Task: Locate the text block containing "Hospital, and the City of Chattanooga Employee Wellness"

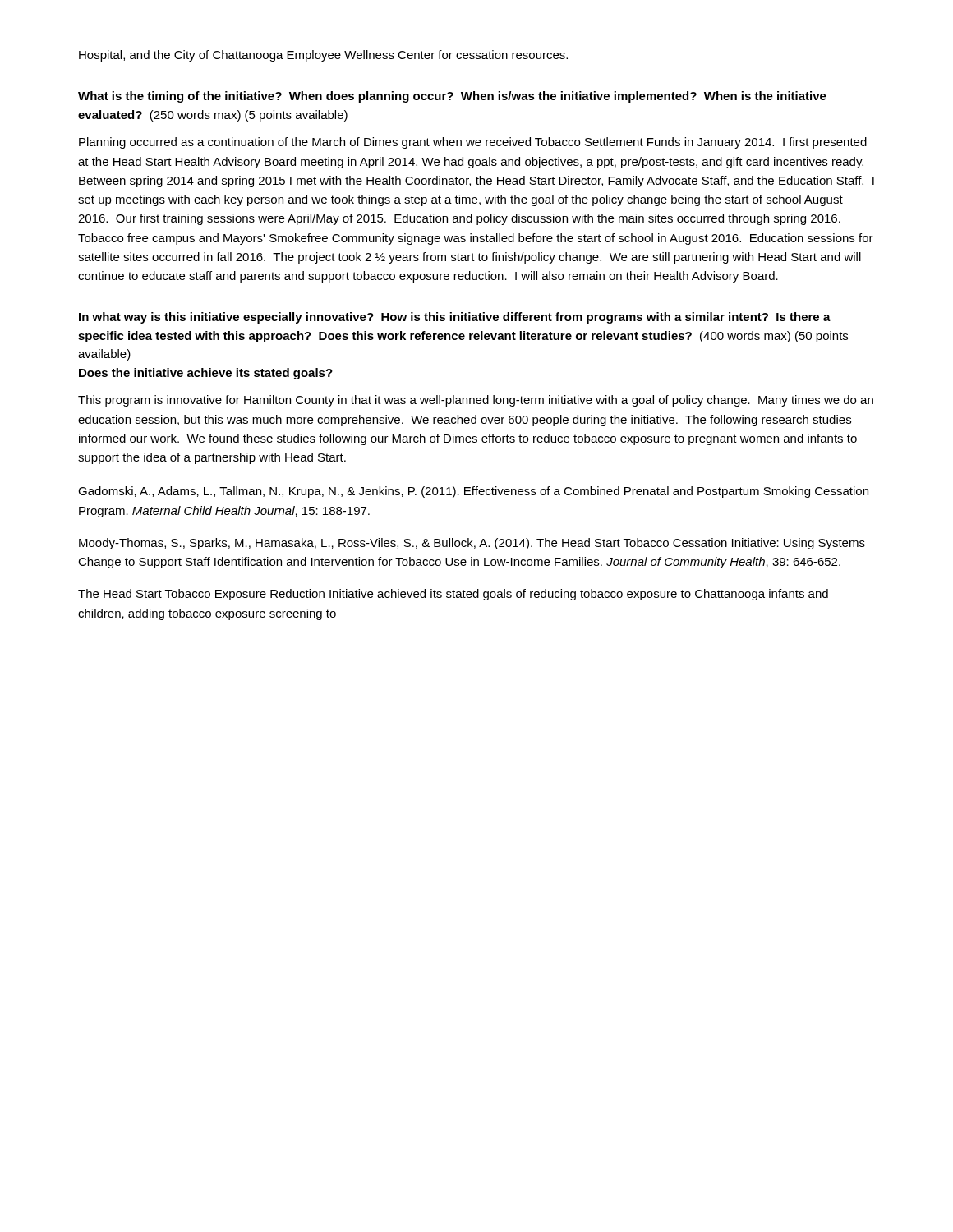Action: point(323,55)
